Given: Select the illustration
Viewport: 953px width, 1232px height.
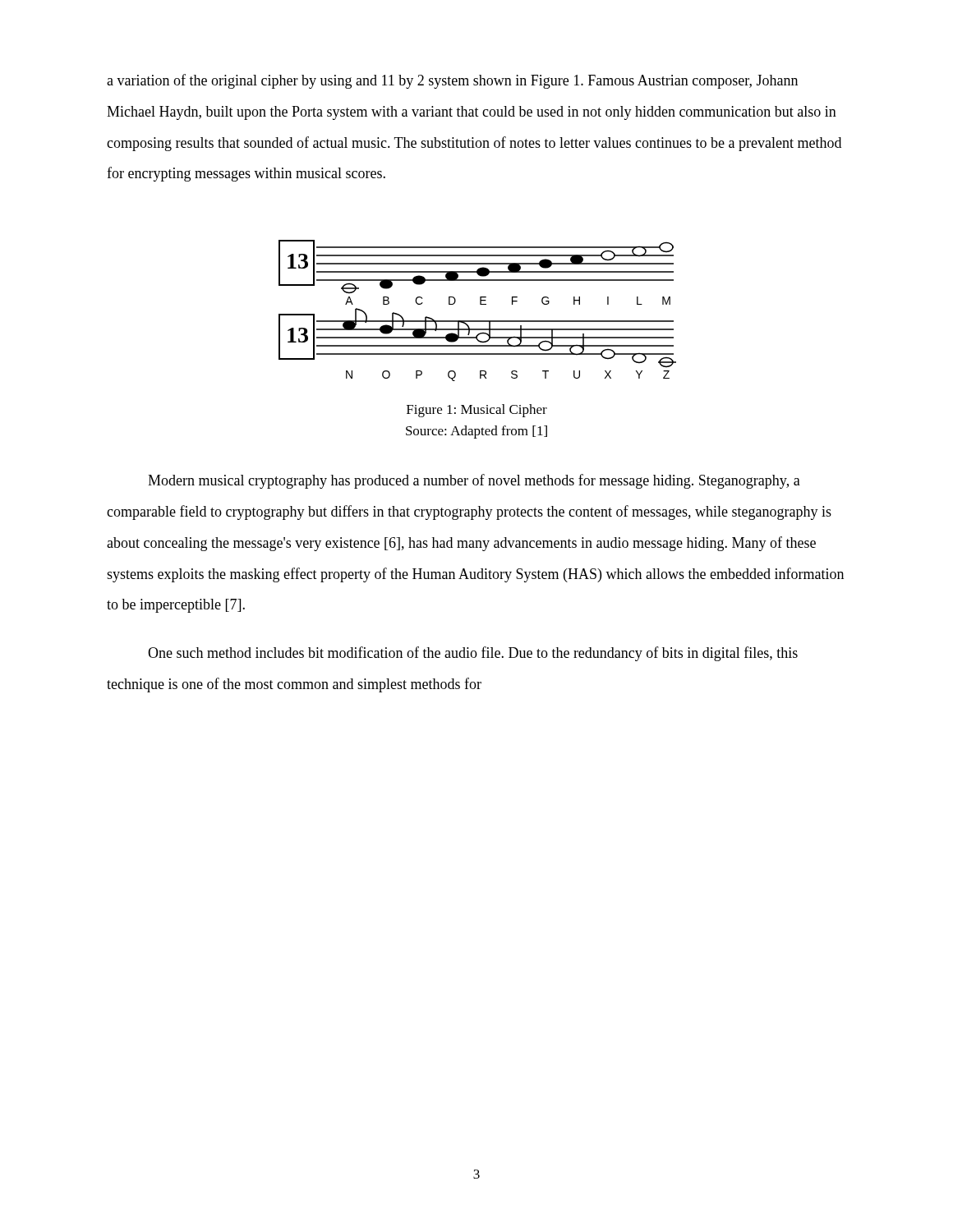Looking at the screenshot, I should pyautogui.click(x=476, y=307).
